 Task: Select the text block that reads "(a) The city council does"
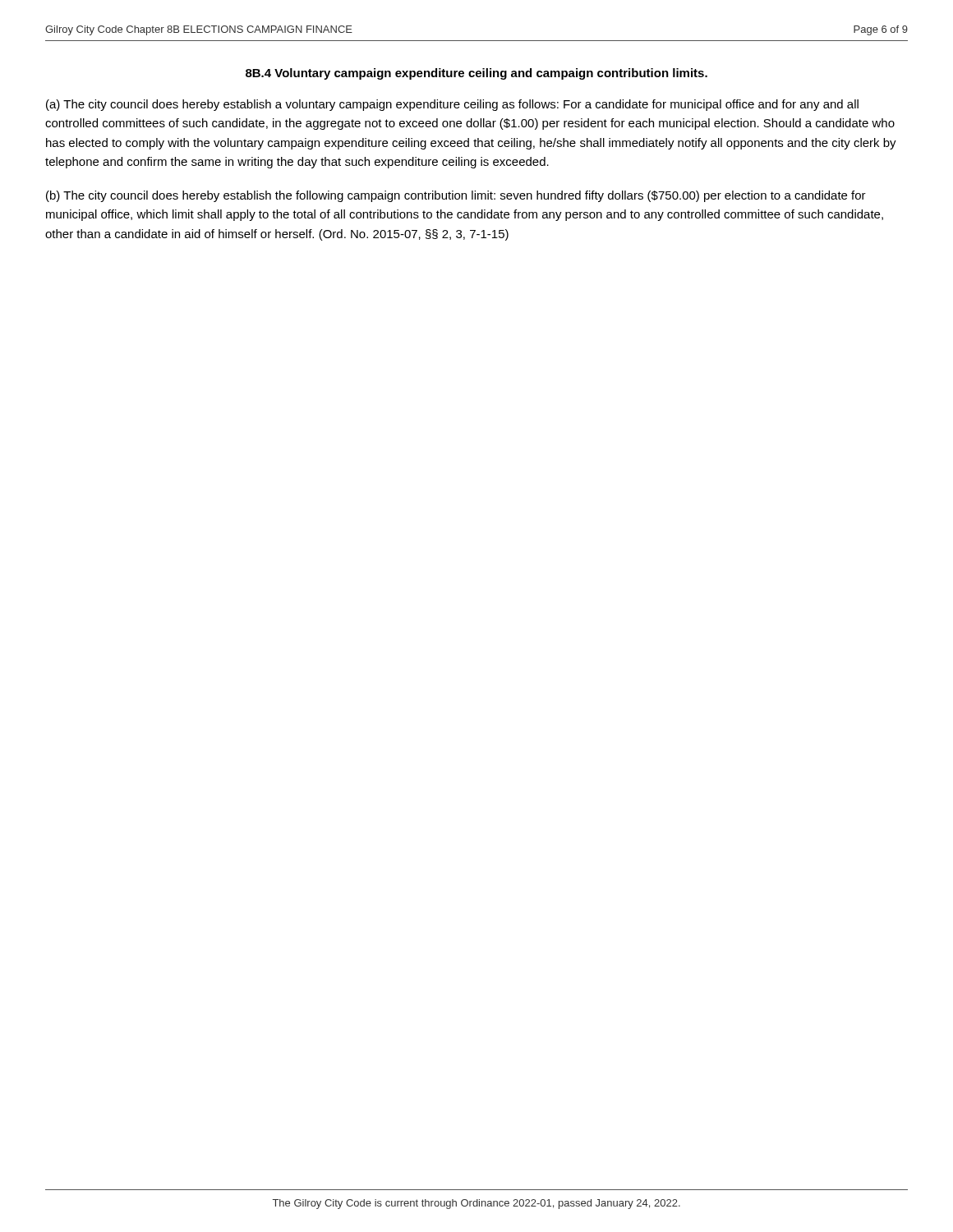(x=471, y=133)
